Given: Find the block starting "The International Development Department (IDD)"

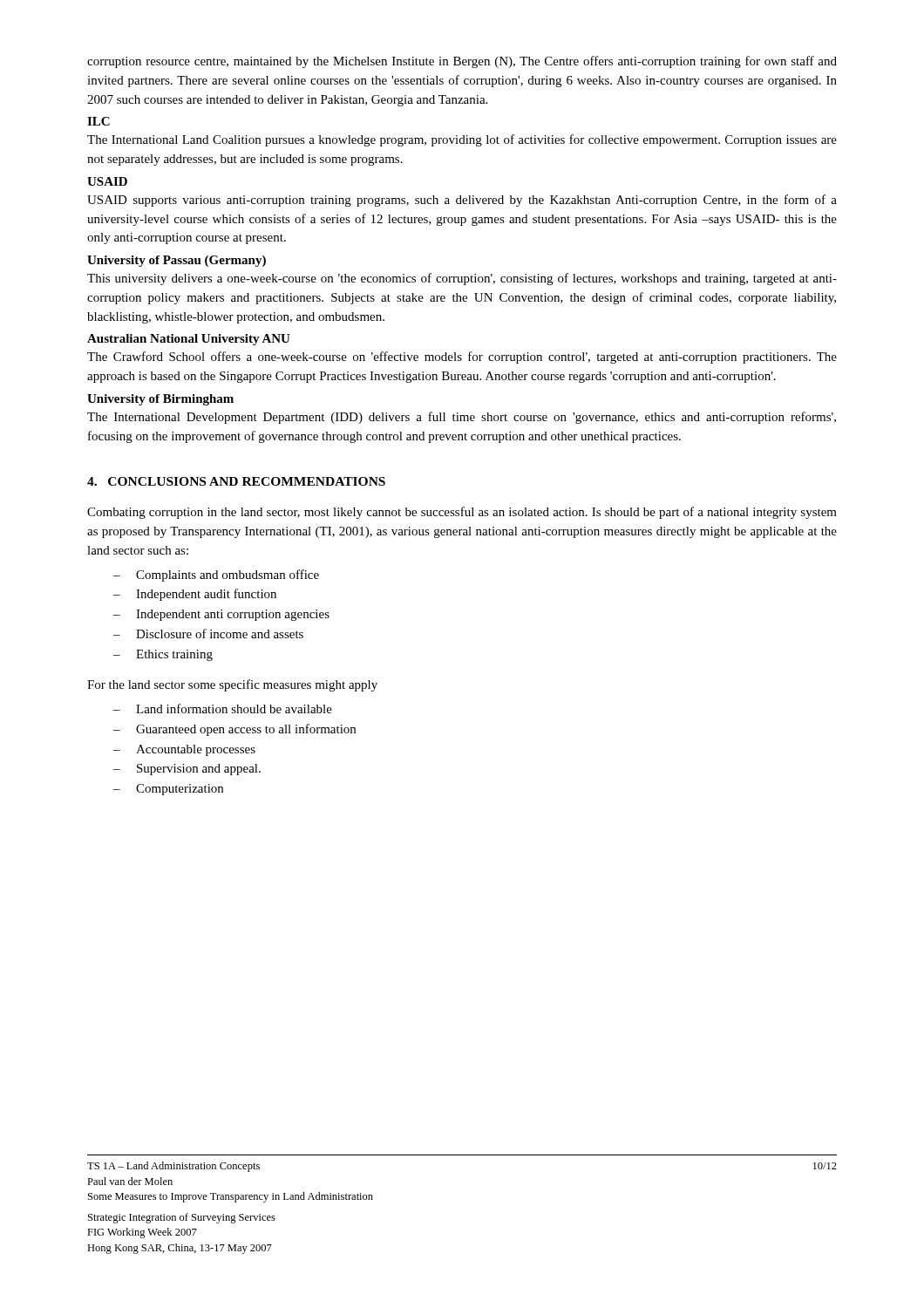Looking at the screenshot, I should point(462,426).
